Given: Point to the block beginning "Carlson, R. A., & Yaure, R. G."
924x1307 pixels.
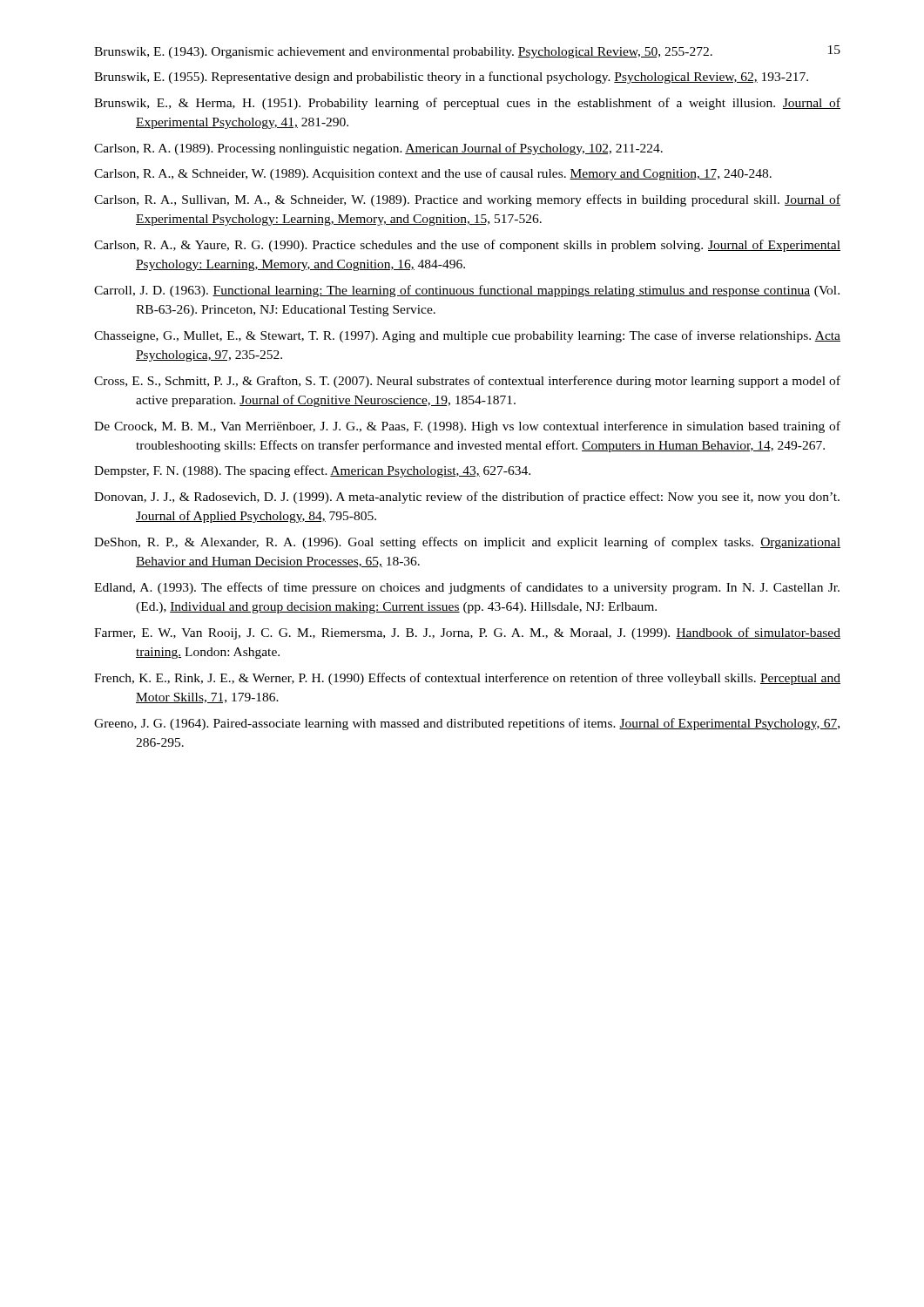Looking at the screenshot, I should click(467, 255).
